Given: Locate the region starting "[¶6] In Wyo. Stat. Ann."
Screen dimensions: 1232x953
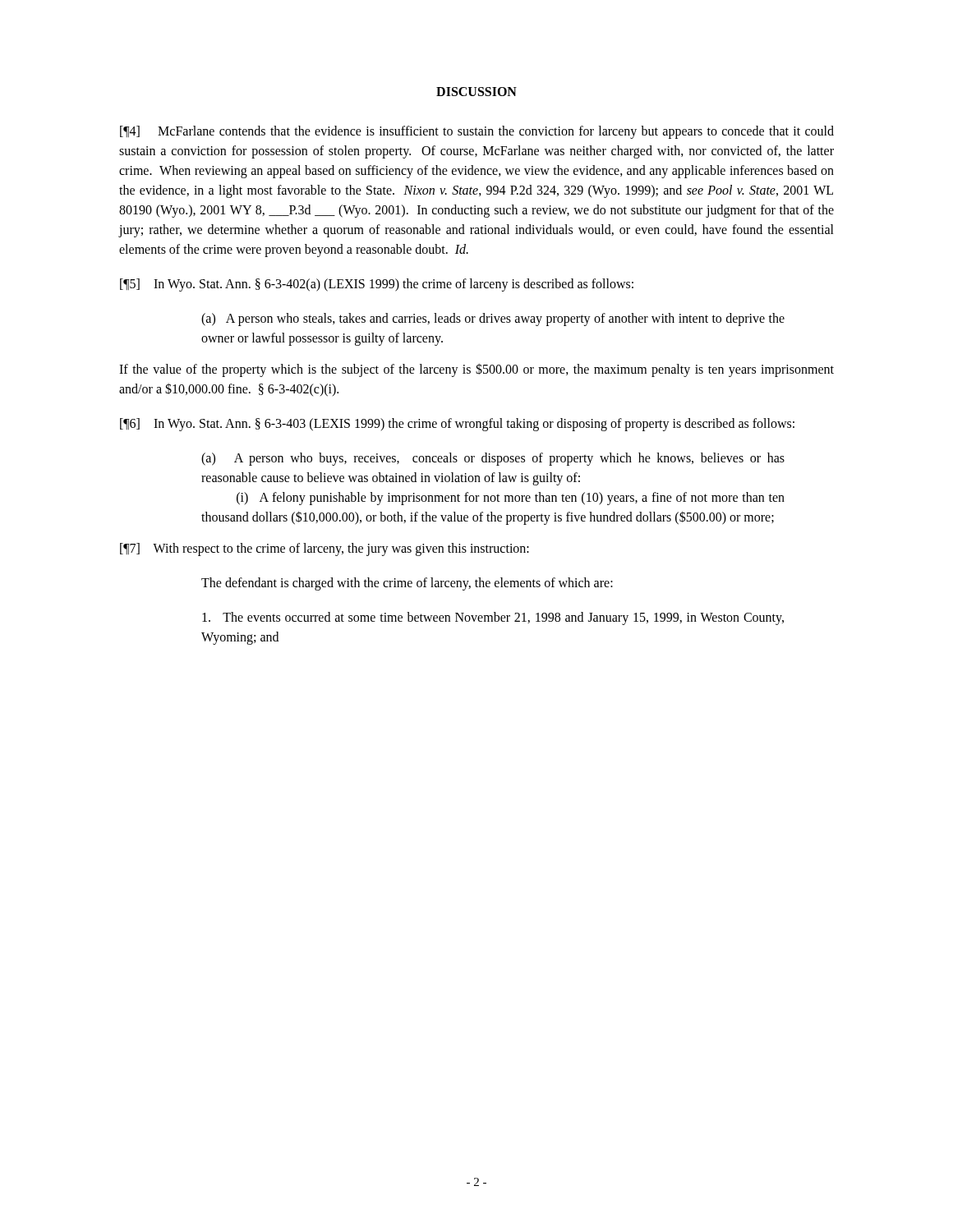Looking at the screenshot, I should click(x=457, y=423).
